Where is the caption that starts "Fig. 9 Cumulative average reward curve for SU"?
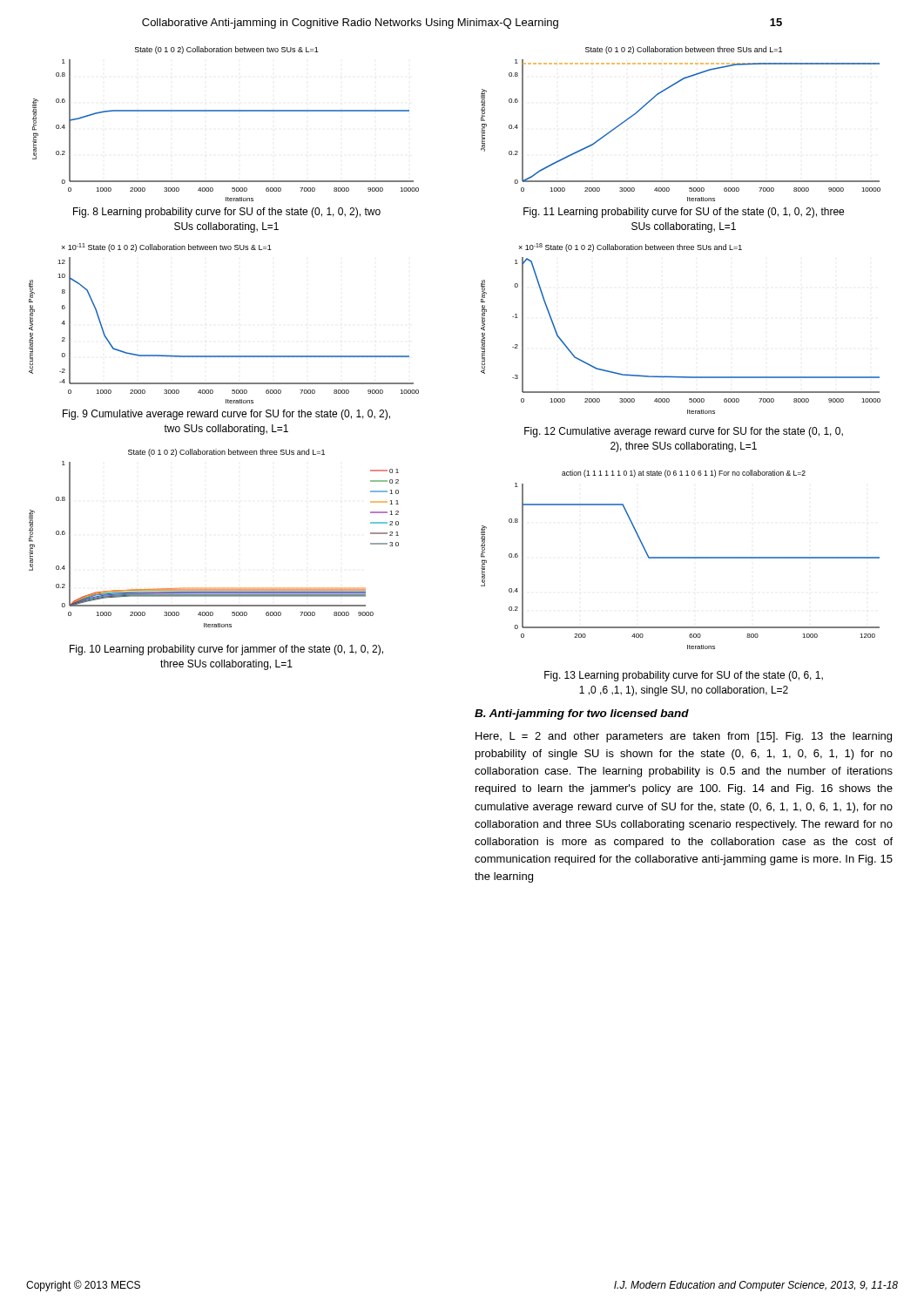This screenshot has width=924, height=1307. pos(226,421)
